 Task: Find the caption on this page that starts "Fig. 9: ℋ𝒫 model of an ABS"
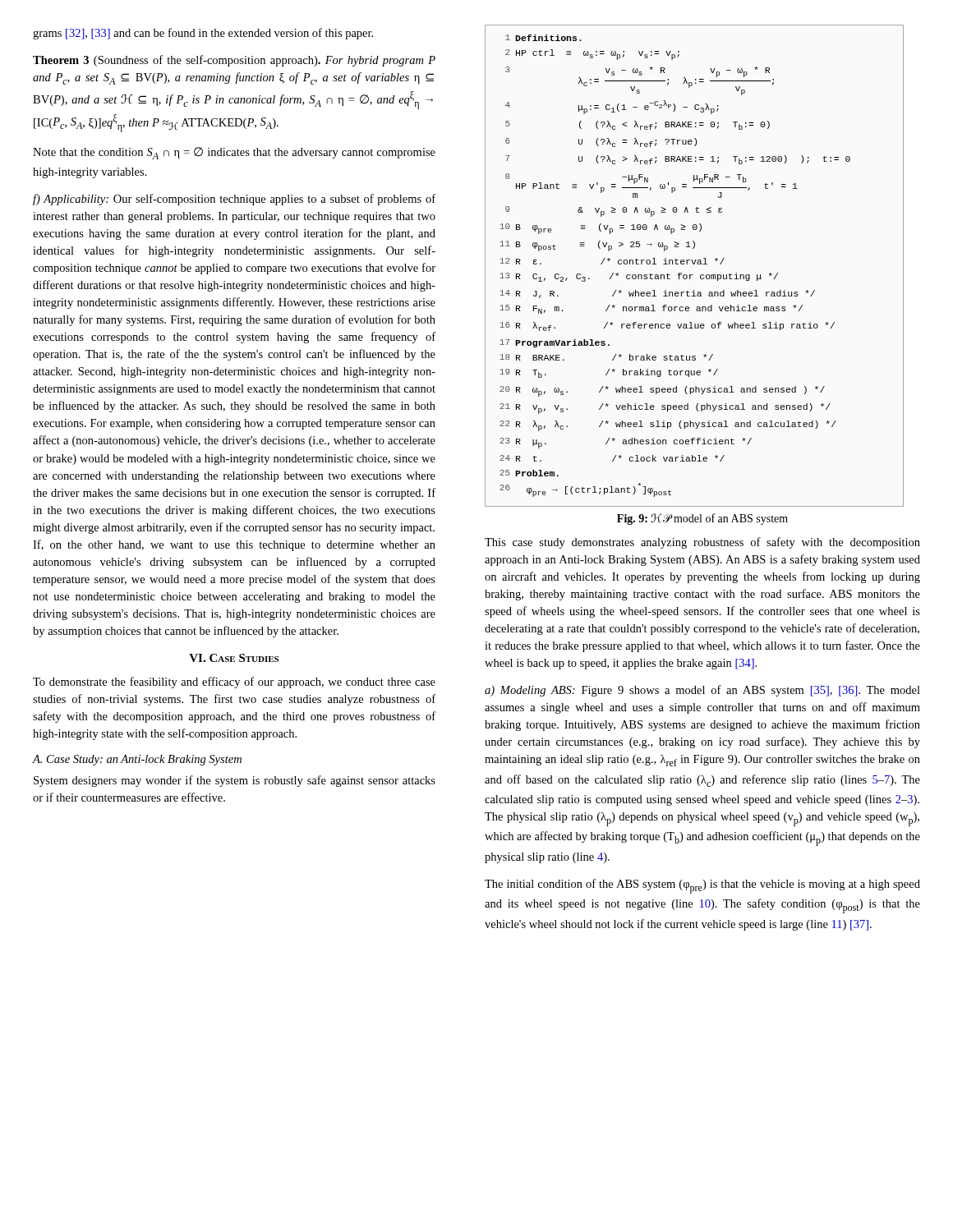tap(702, 519)
